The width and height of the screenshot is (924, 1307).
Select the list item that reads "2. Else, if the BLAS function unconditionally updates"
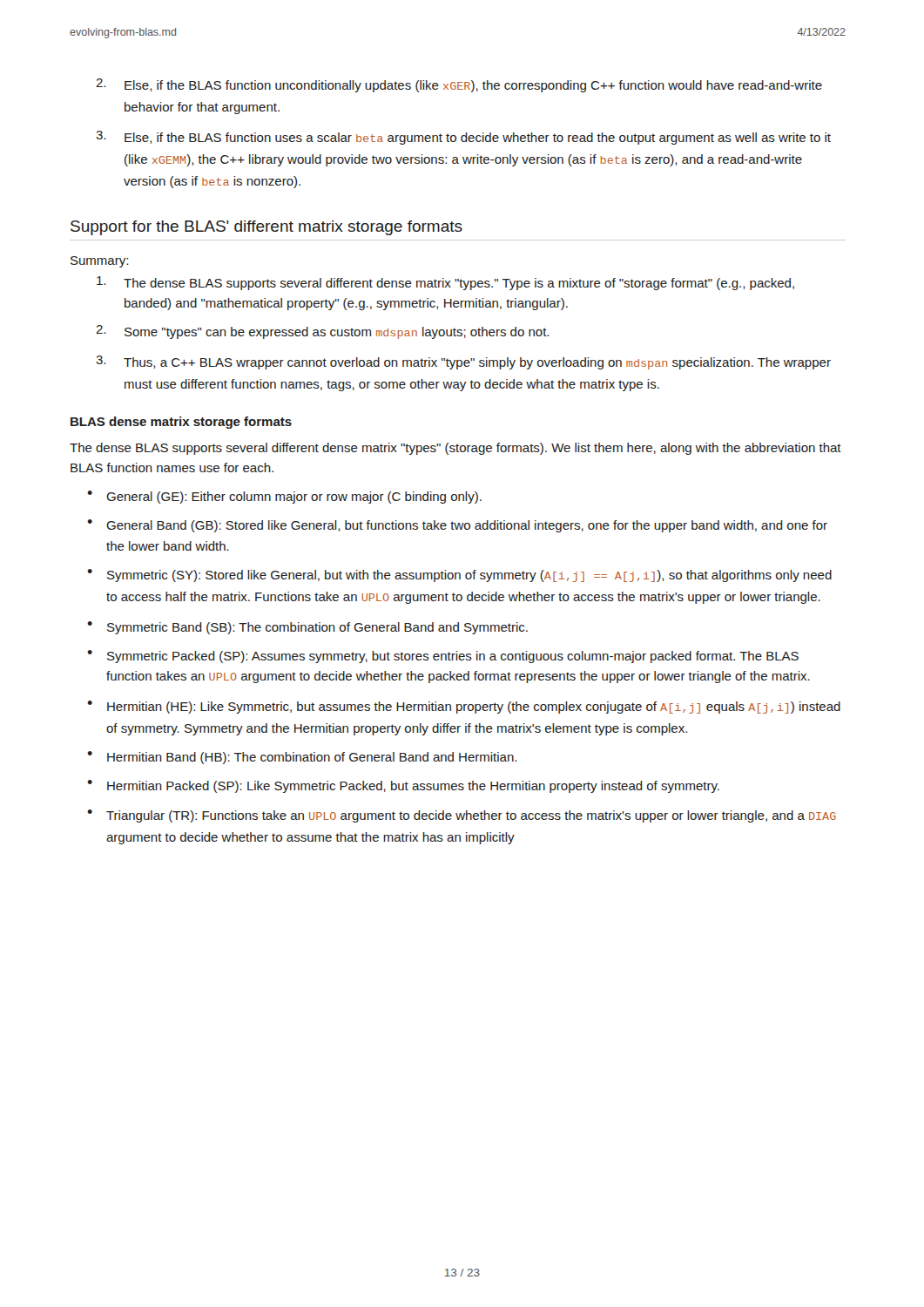471,96
